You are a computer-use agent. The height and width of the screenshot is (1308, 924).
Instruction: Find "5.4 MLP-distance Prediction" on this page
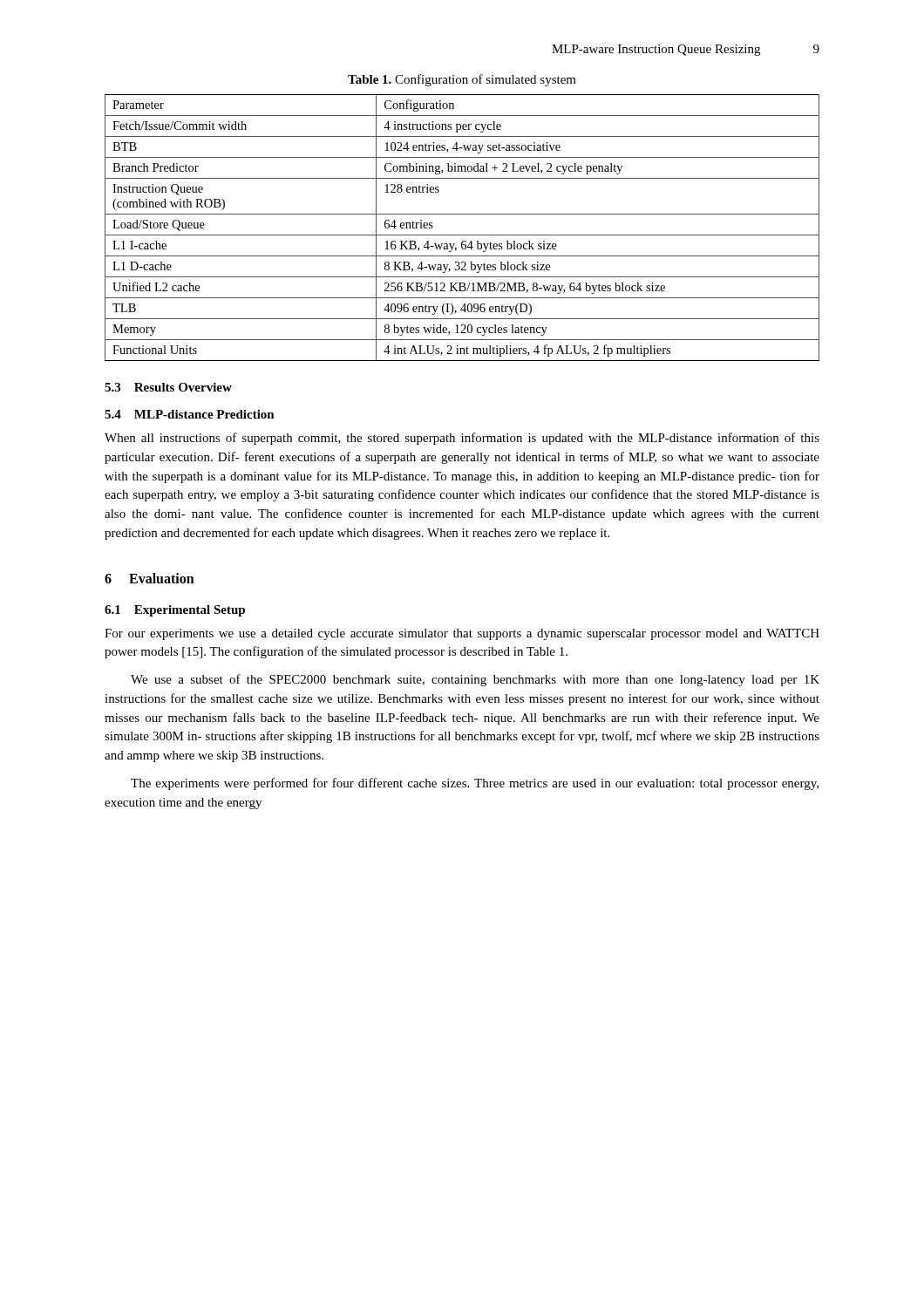tap(189, 414)
